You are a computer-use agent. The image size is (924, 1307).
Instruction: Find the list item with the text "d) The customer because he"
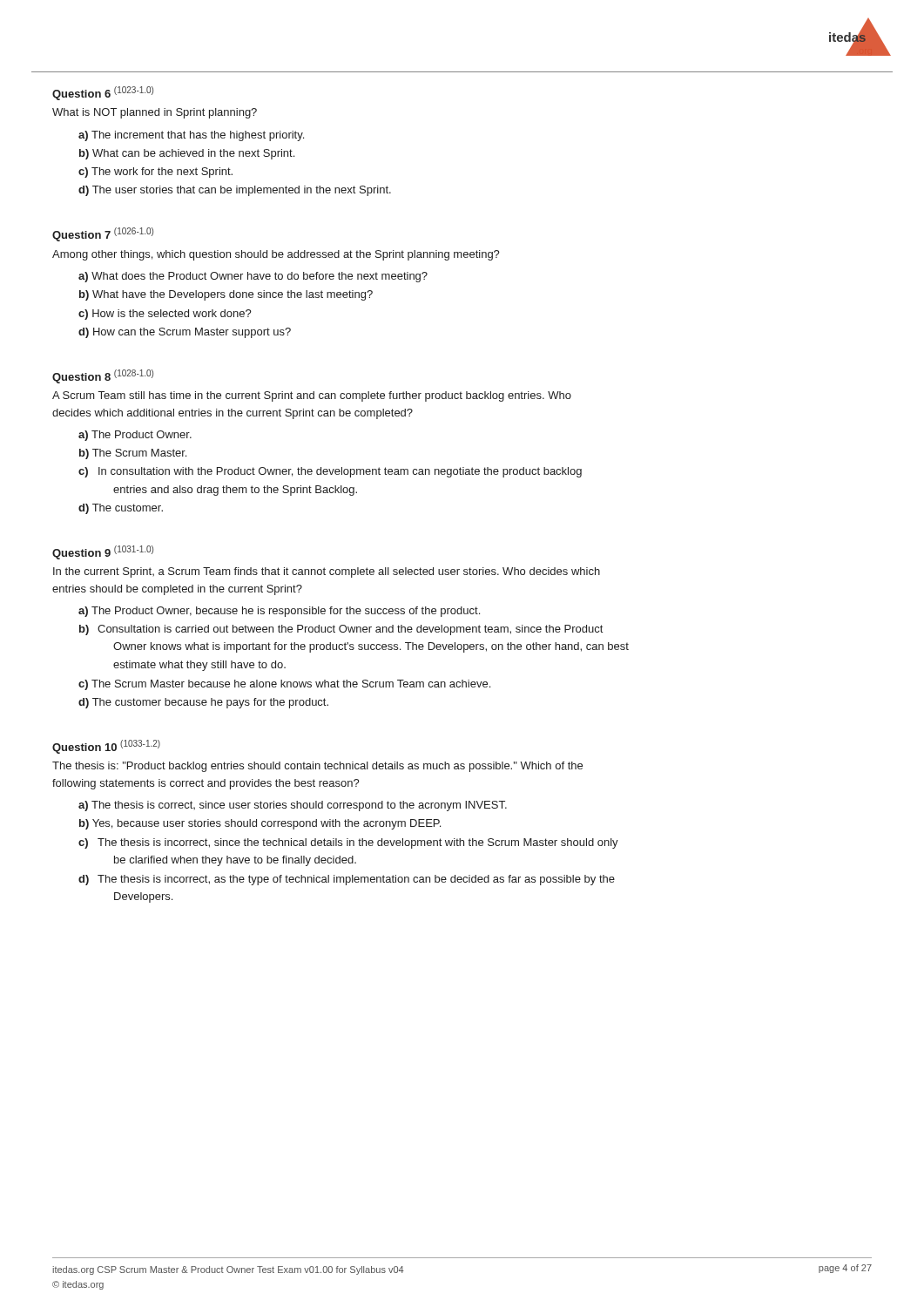204,702
